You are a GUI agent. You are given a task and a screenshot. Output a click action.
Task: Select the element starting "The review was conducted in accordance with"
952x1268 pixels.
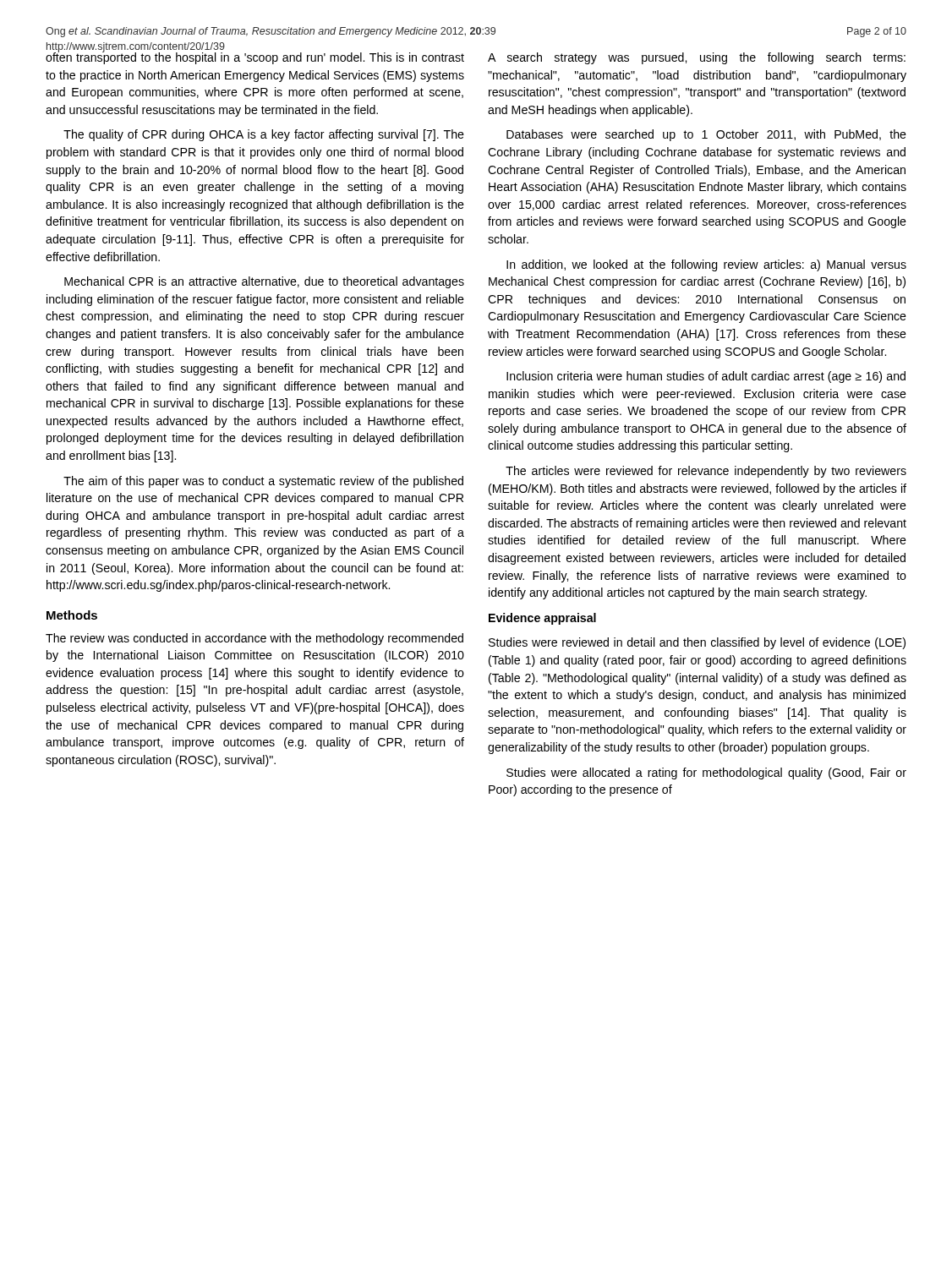(x=255, y=699)
